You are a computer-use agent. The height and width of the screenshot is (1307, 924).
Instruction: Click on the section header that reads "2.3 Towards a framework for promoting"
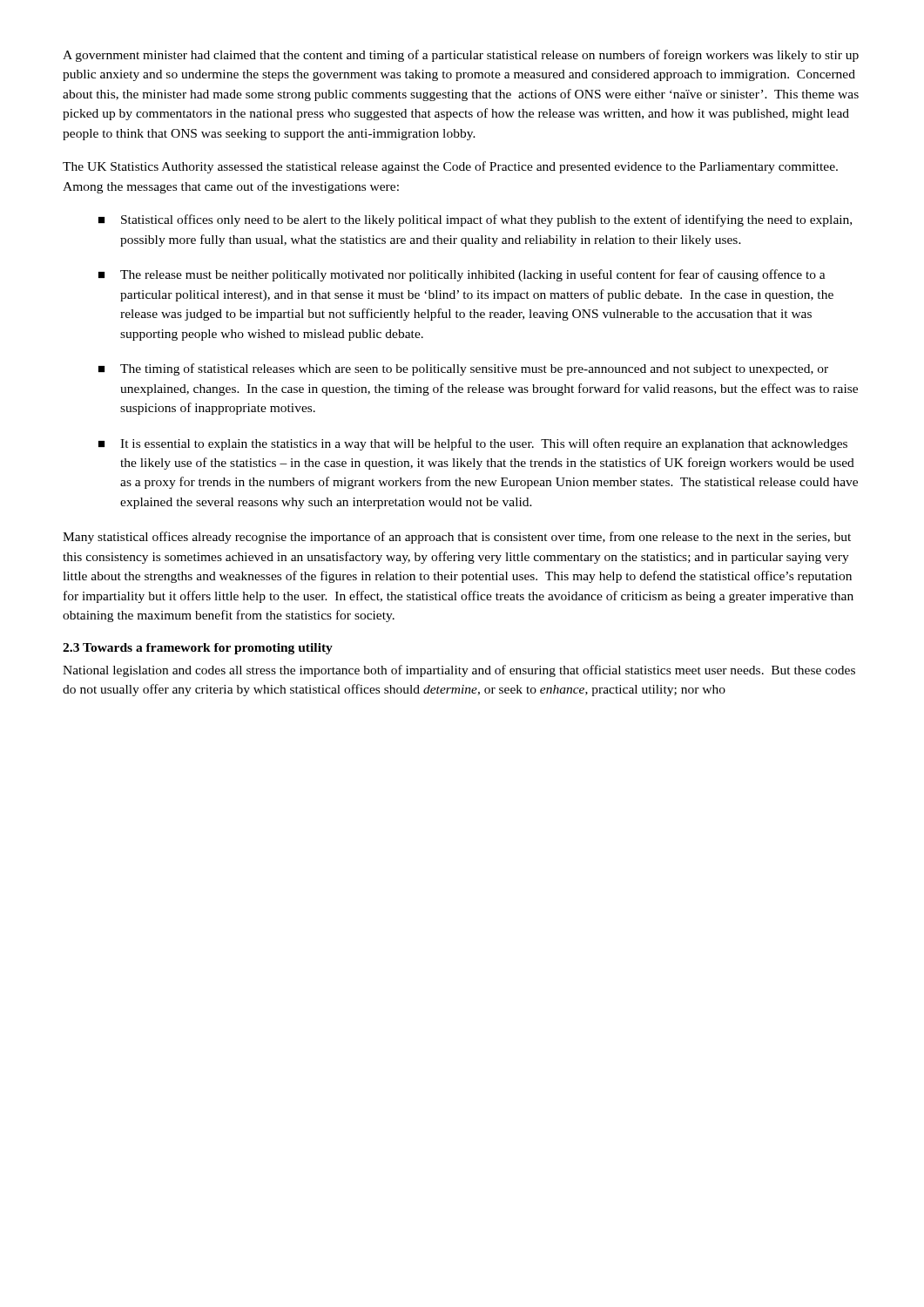click(198, 647)
